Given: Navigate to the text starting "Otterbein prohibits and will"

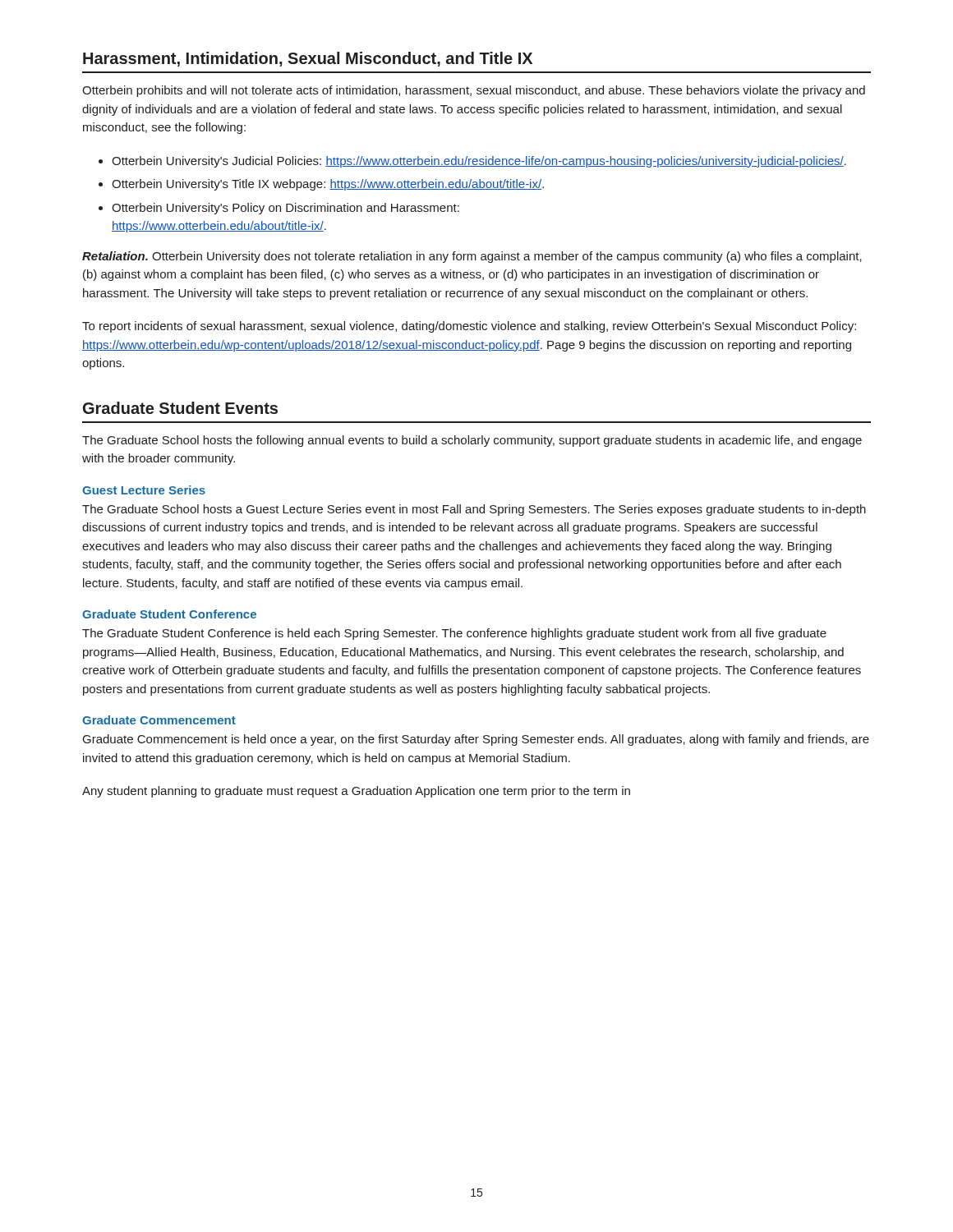Looking at the screenshot, I should tap(476, 109).
